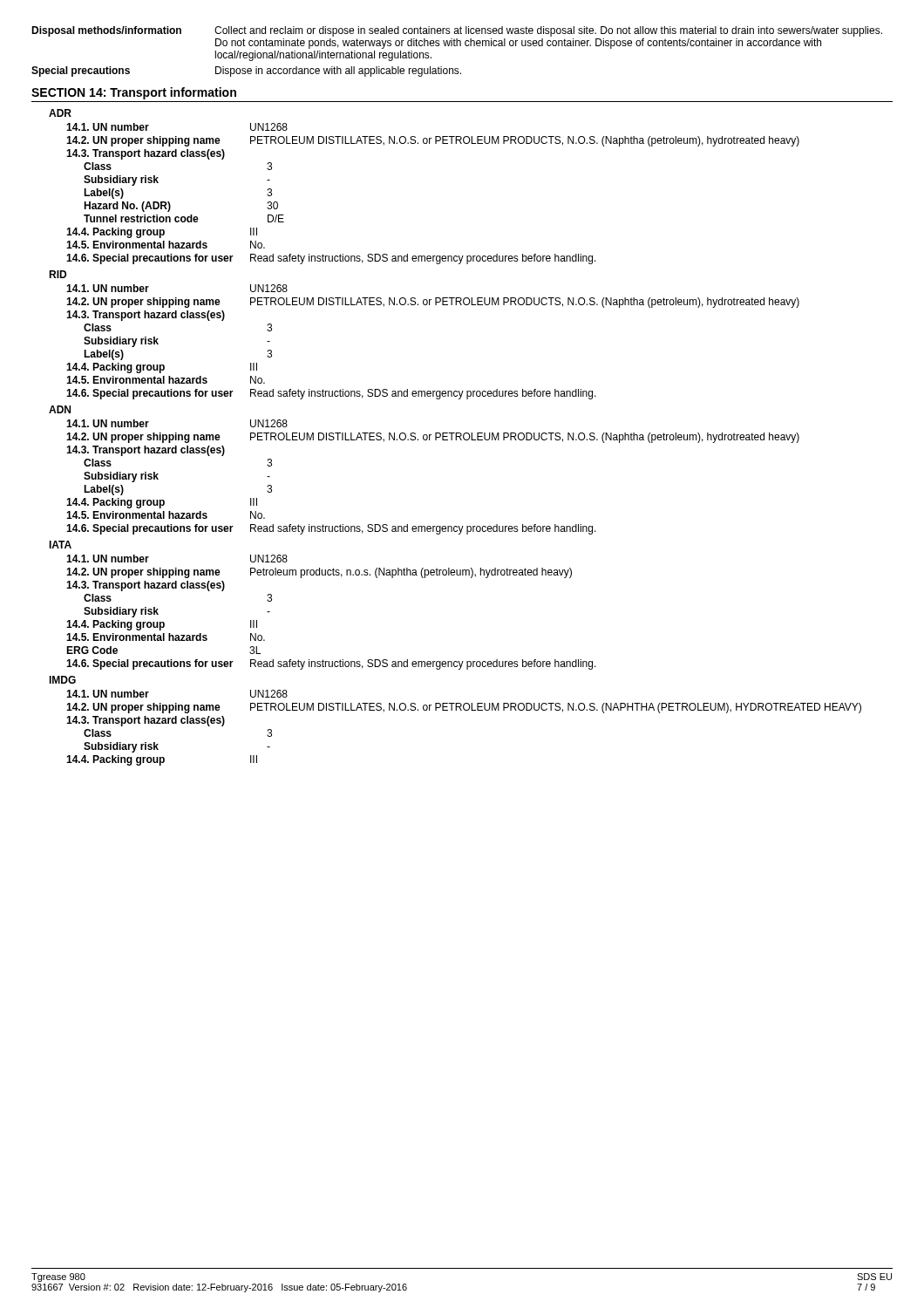Click on the block starting "Disposal methods/information Collect"

462,43
